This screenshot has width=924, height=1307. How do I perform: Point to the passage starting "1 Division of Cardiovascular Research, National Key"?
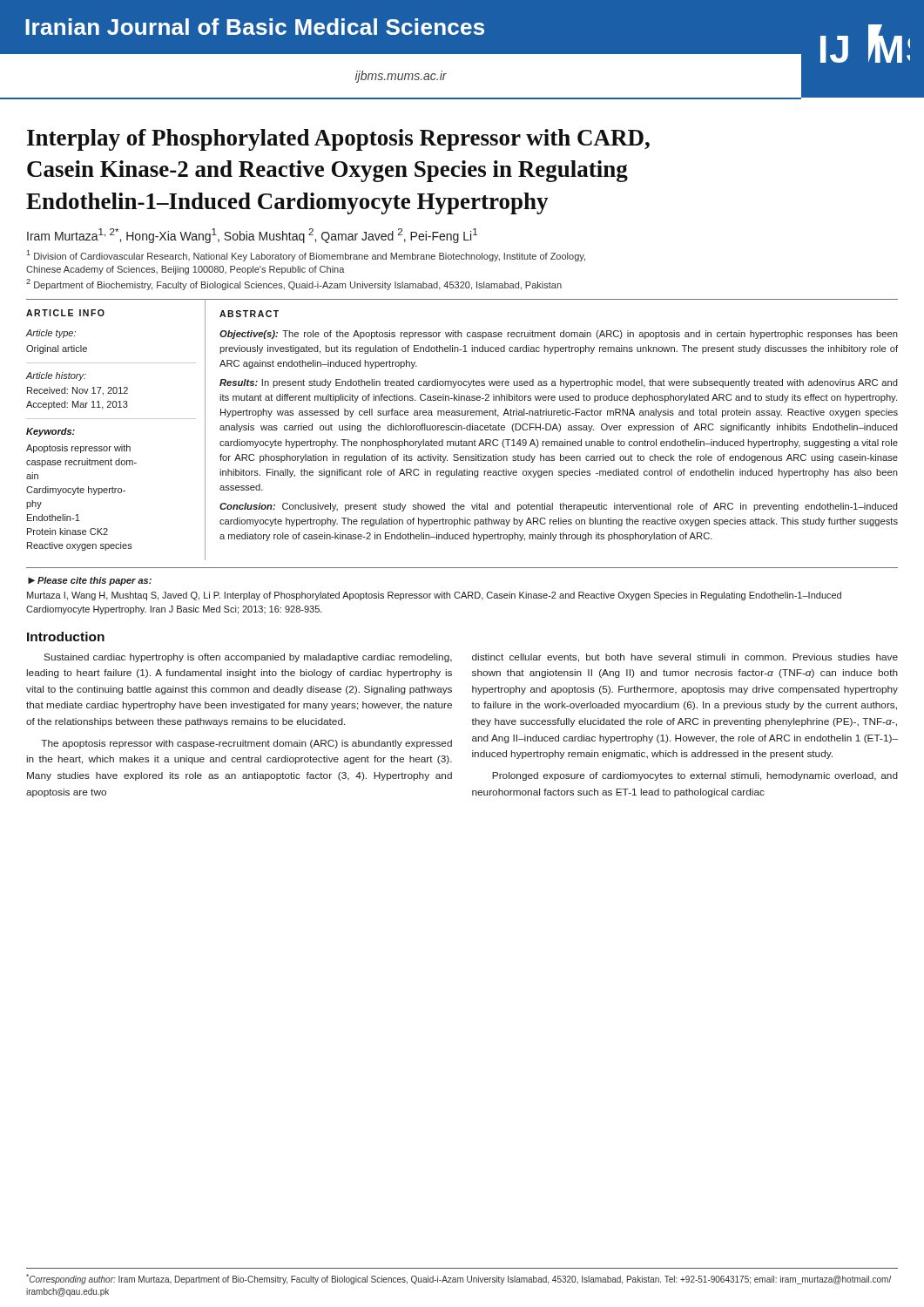click(x=306, y=269)
